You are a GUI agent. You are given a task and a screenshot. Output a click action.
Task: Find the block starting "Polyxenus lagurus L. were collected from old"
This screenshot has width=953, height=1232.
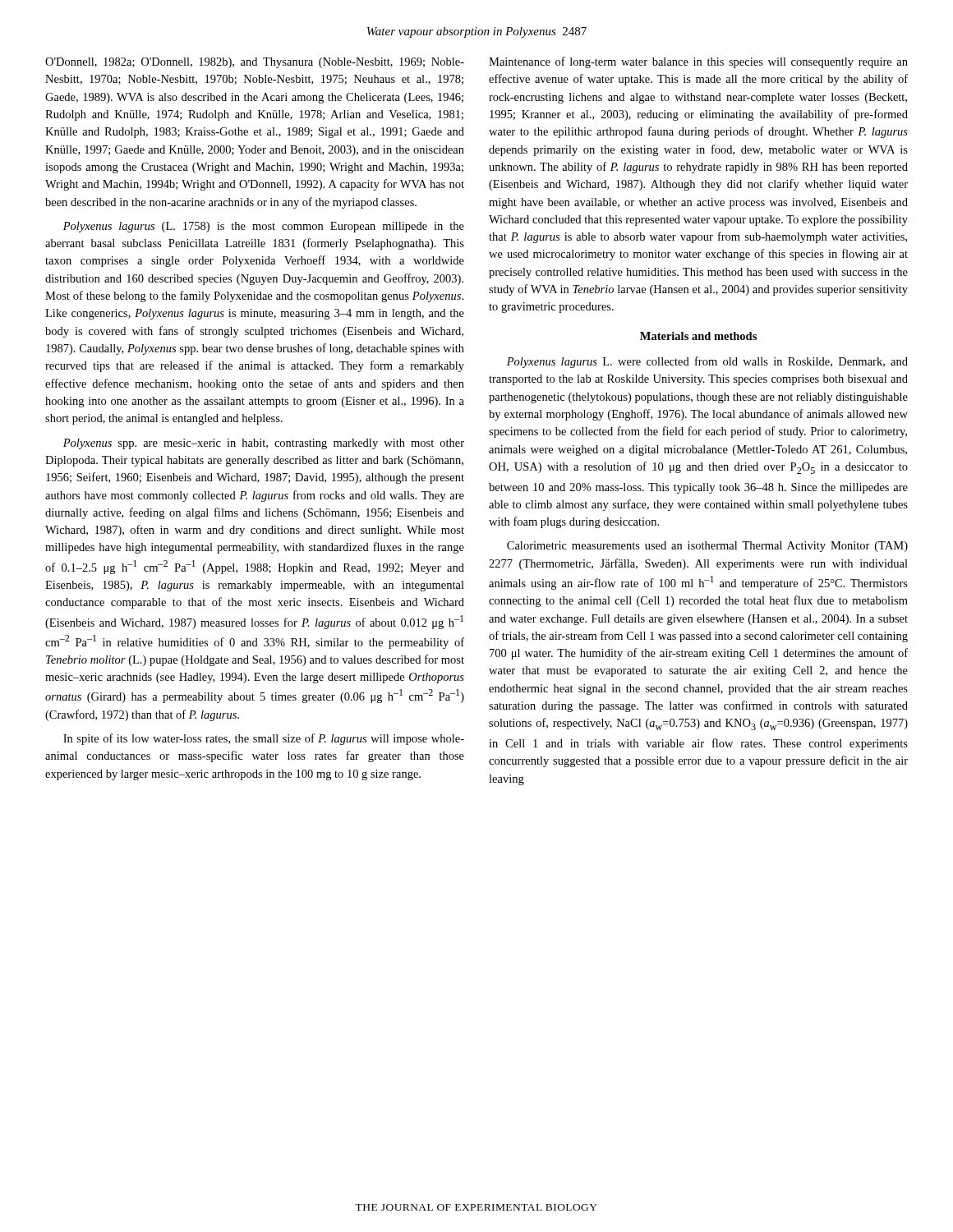(698, 570)
